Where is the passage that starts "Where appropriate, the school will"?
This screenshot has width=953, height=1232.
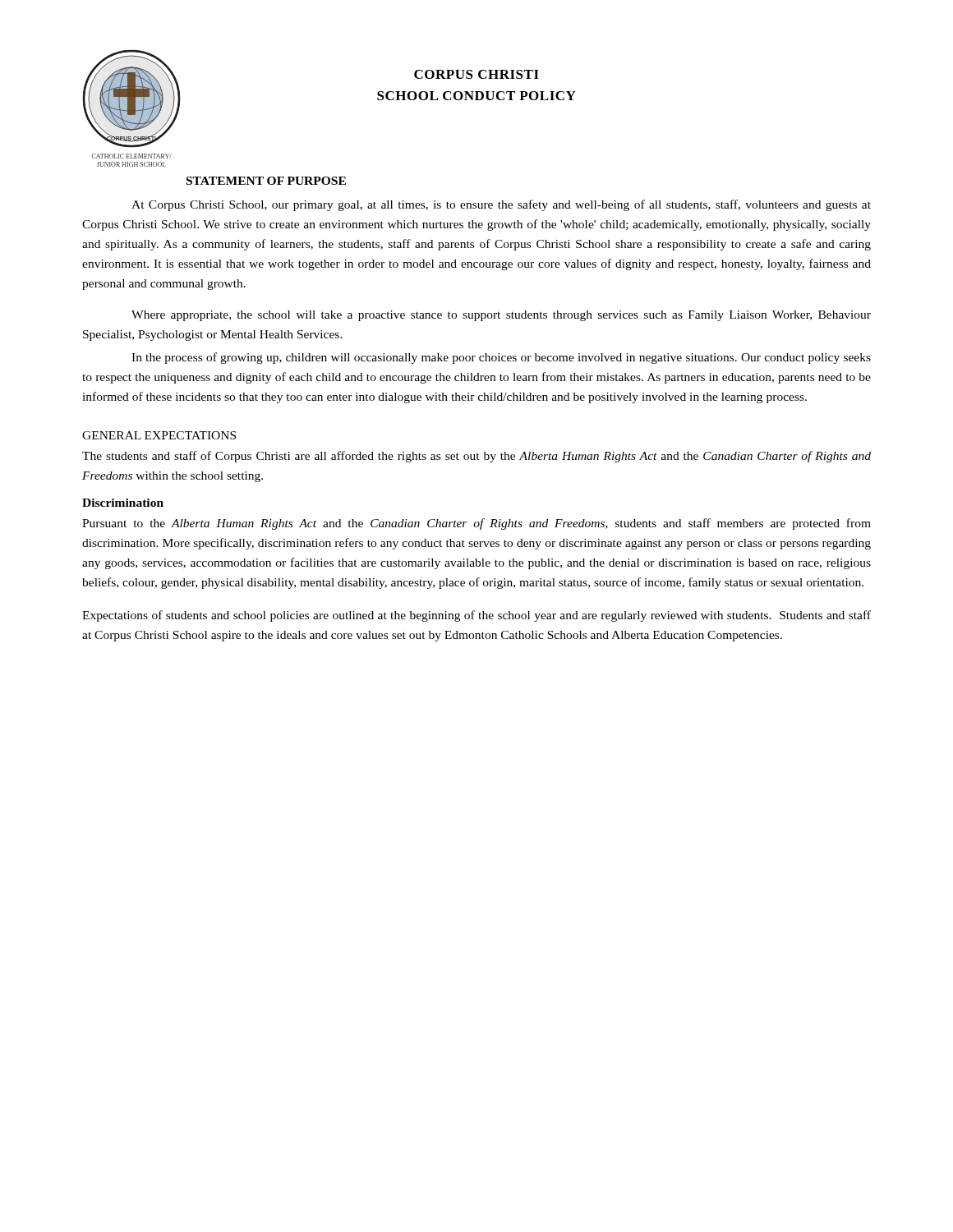click(x=476, y=324)
